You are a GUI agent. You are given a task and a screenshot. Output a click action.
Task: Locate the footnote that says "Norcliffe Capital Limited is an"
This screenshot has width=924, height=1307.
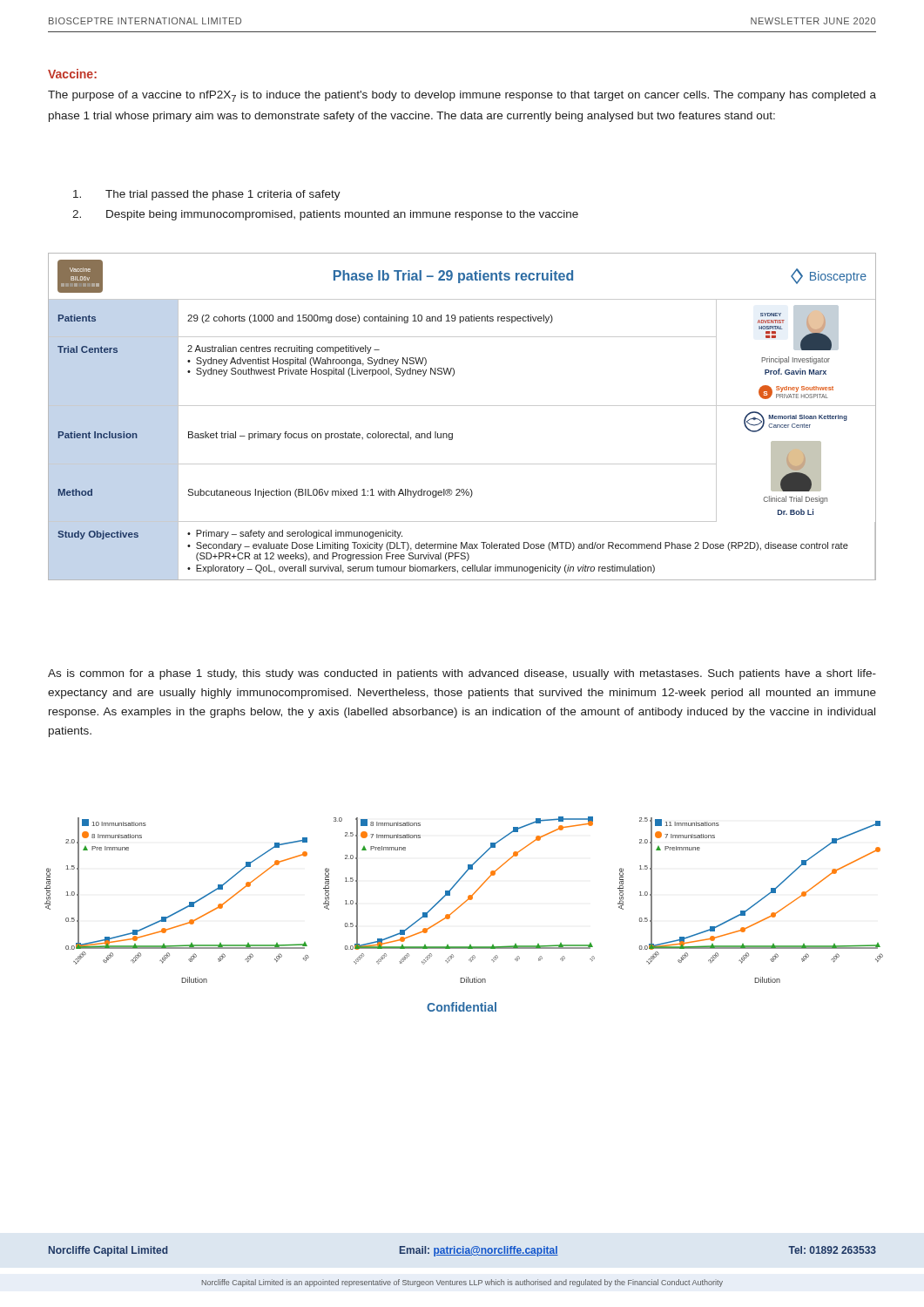pyautogui.click(x=462, y=1283)
